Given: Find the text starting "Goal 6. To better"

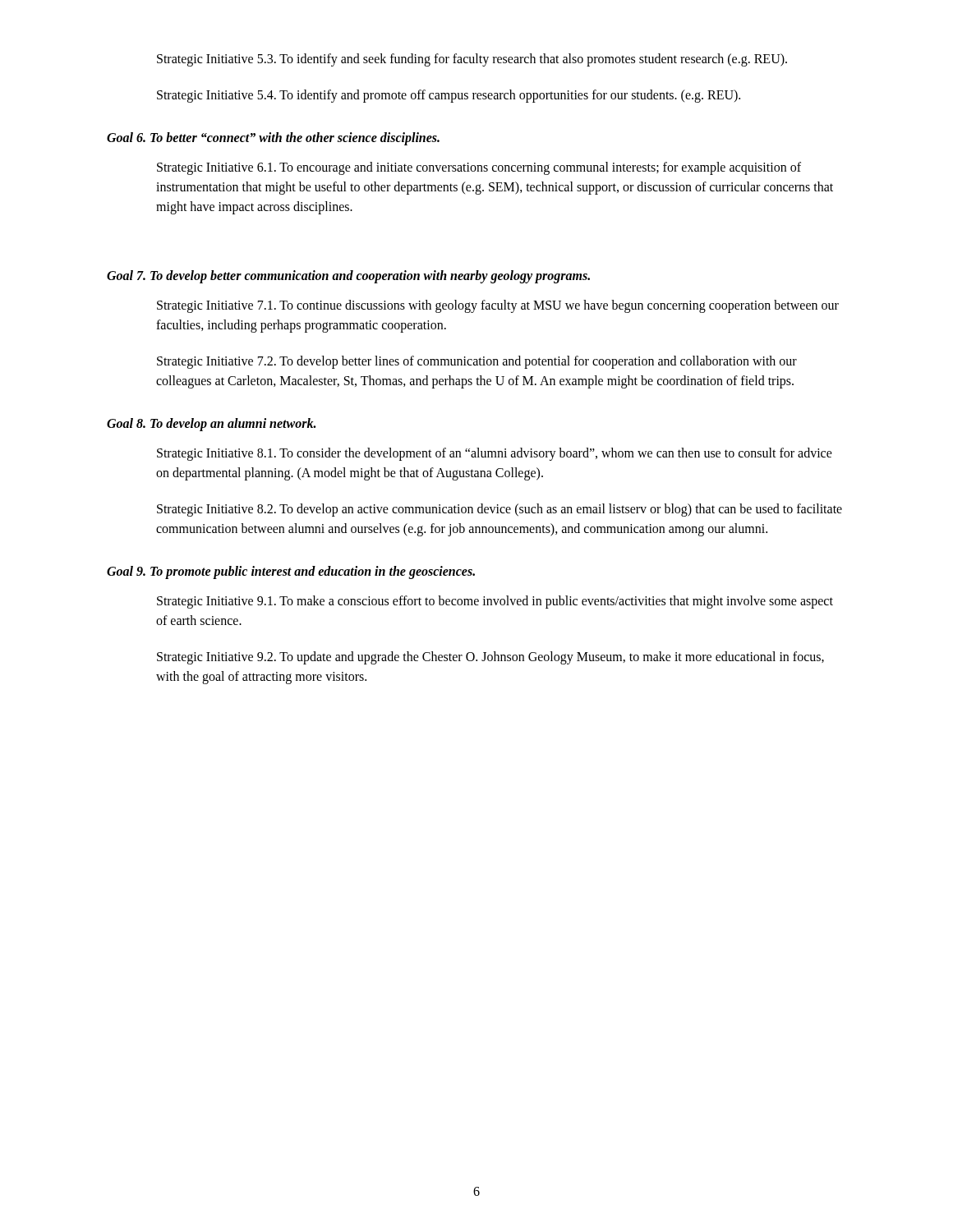Looking at the screenshot, I should (x=274, y=138).
